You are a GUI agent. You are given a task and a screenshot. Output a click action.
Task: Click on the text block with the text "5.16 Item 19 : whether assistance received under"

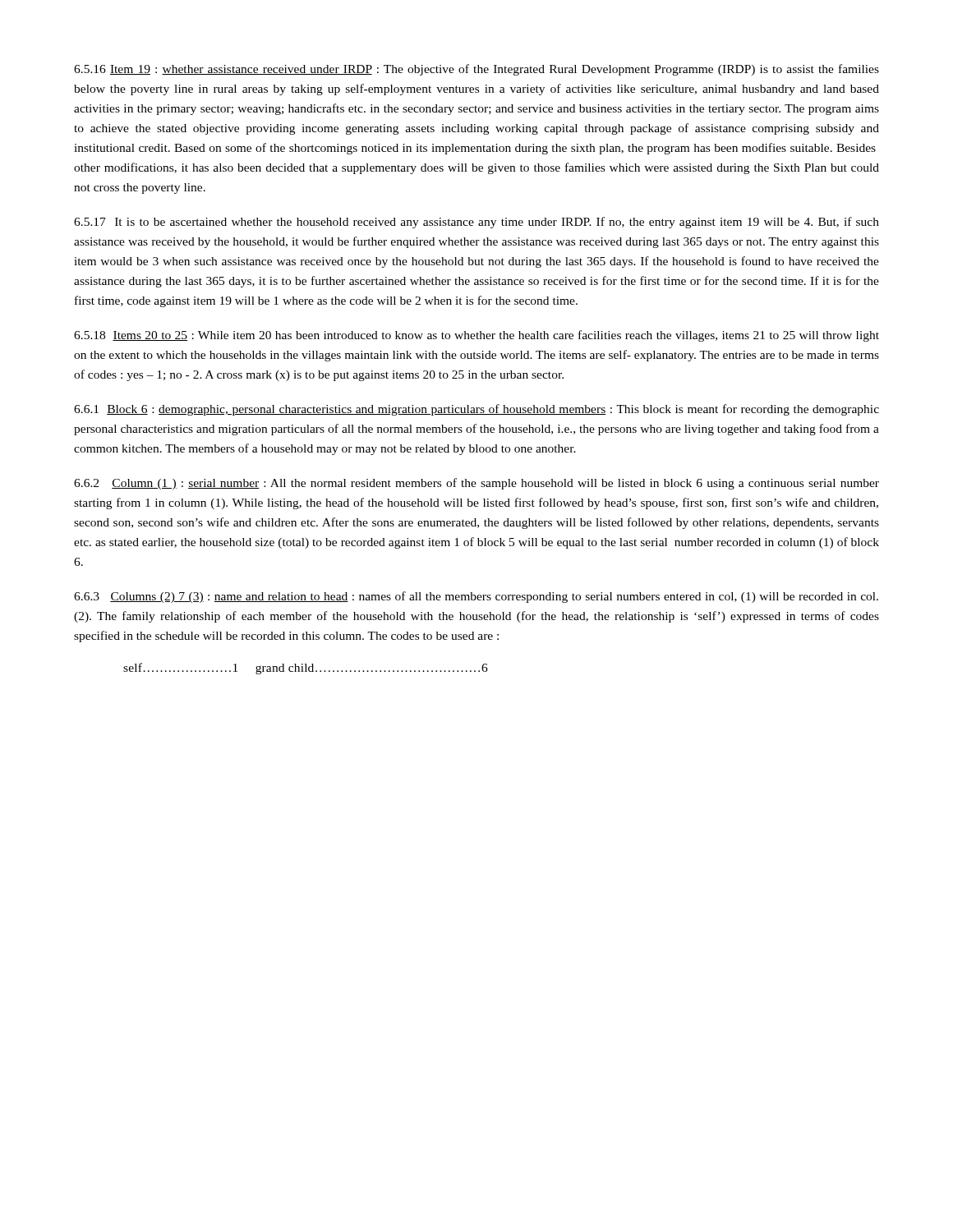point(476,128)
